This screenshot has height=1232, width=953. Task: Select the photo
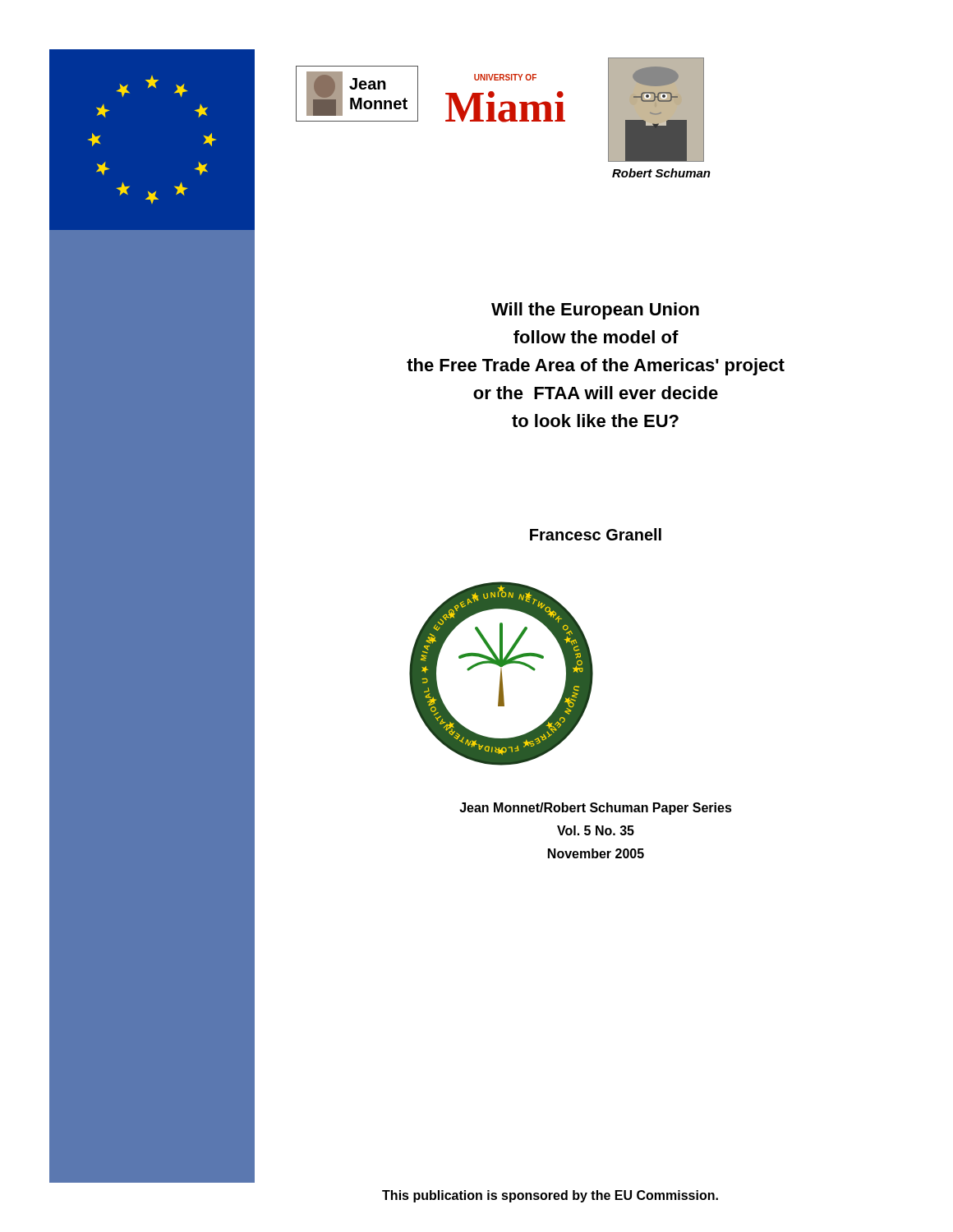coord(656,110)
